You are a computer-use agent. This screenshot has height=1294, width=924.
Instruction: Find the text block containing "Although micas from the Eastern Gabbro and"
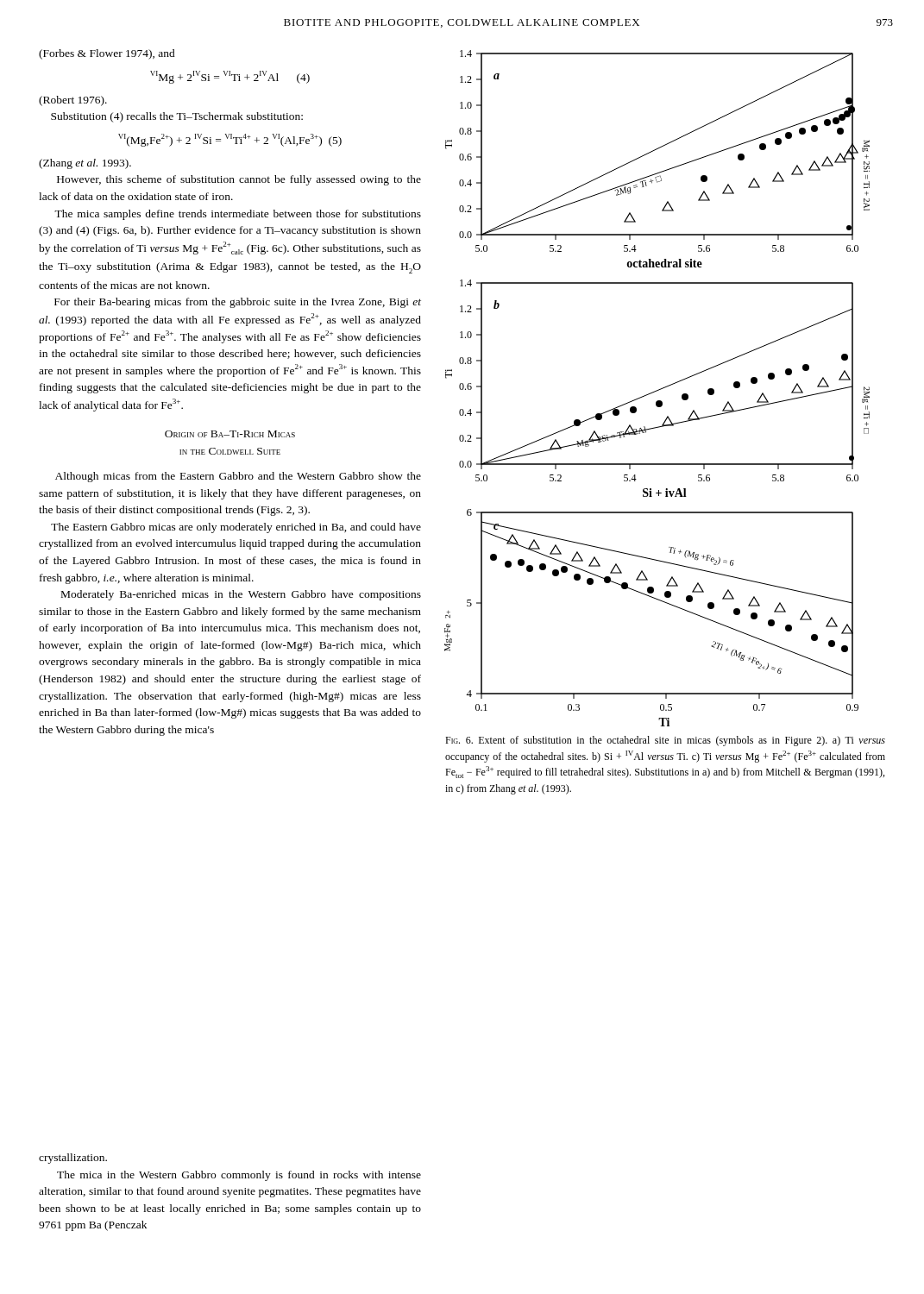click(230, 602)
